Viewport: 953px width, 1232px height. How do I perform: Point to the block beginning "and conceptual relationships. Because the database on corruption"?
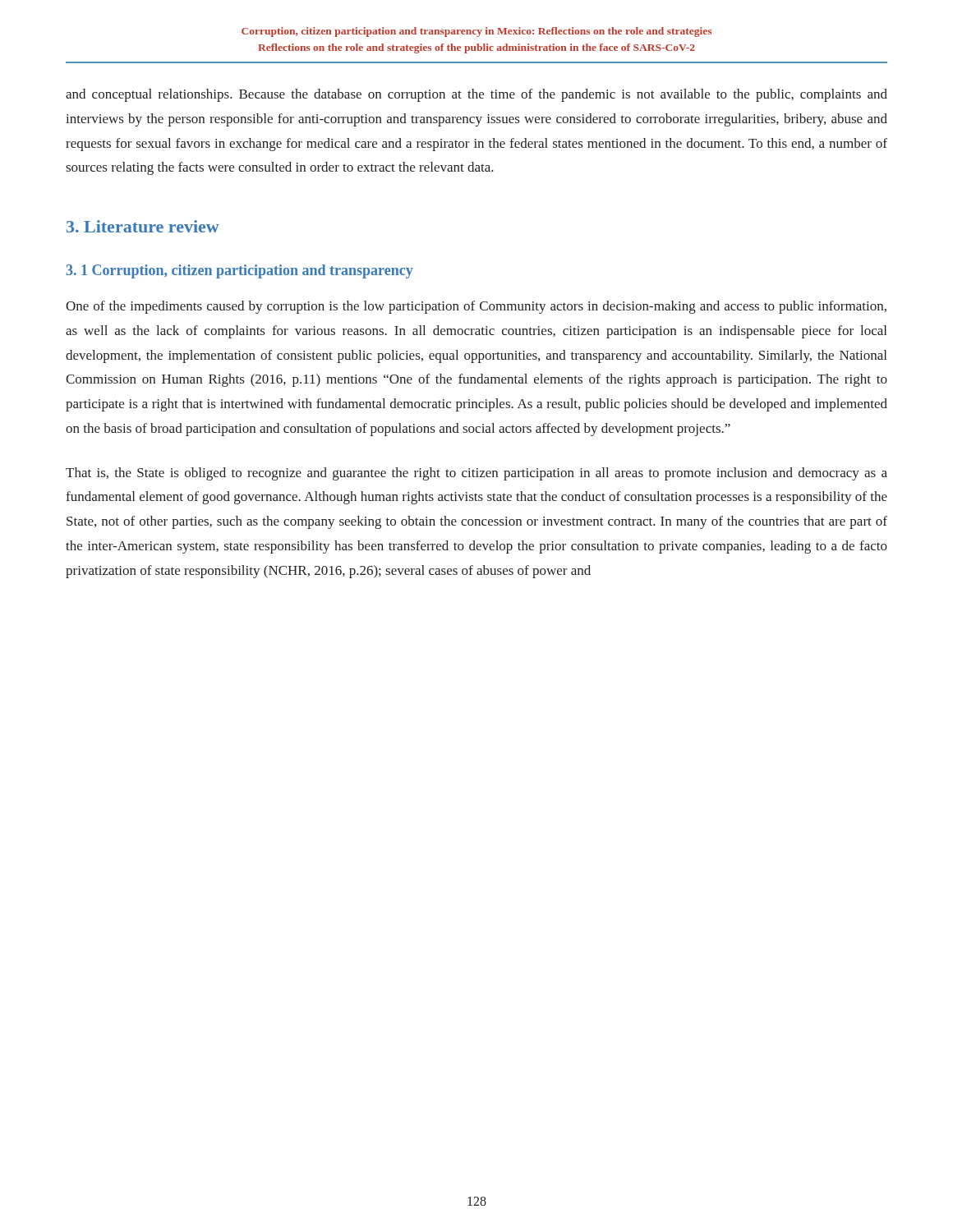tap(476, 131)
